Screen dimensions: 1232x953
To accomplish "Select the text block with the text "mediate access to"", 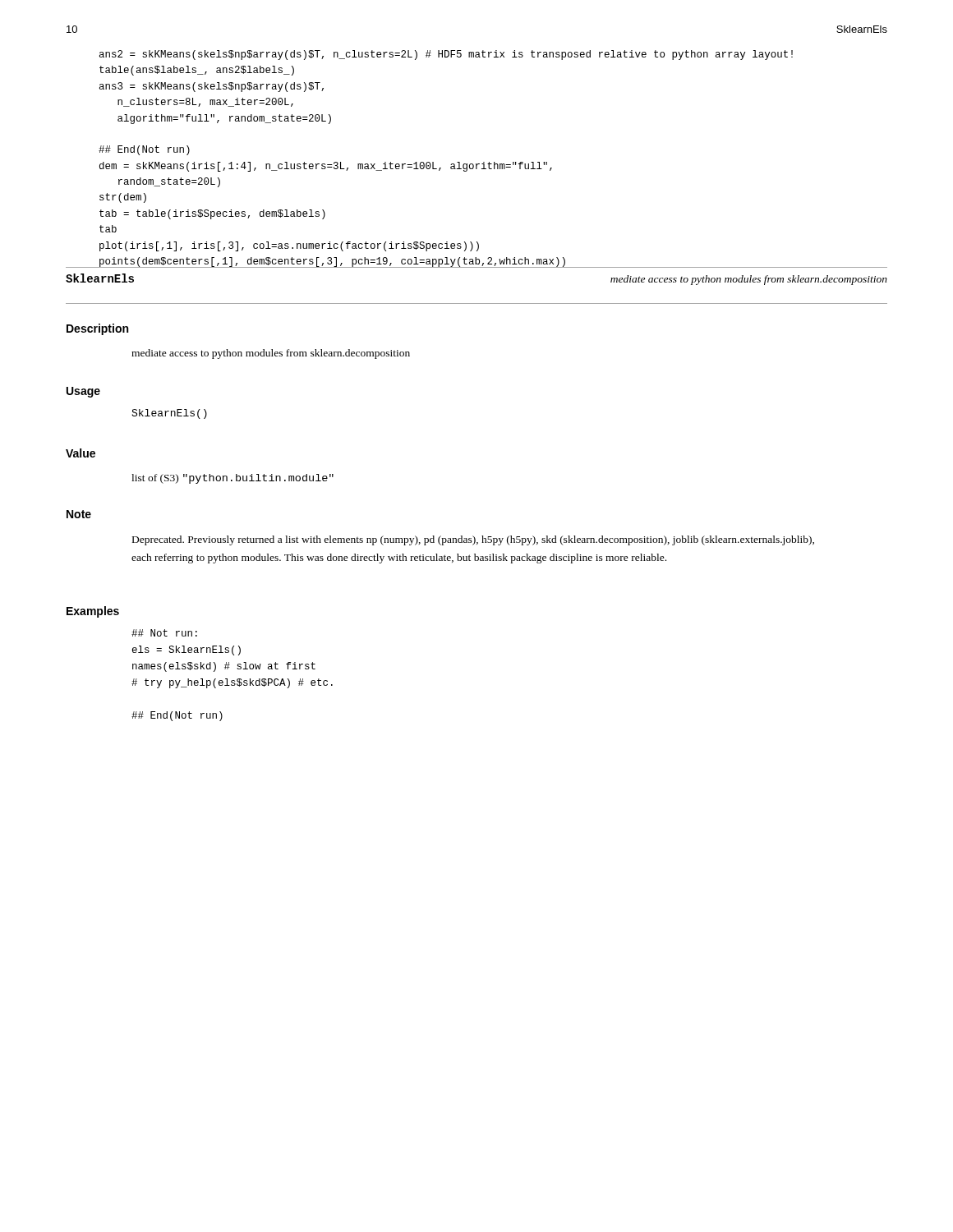I will point(271,353).
